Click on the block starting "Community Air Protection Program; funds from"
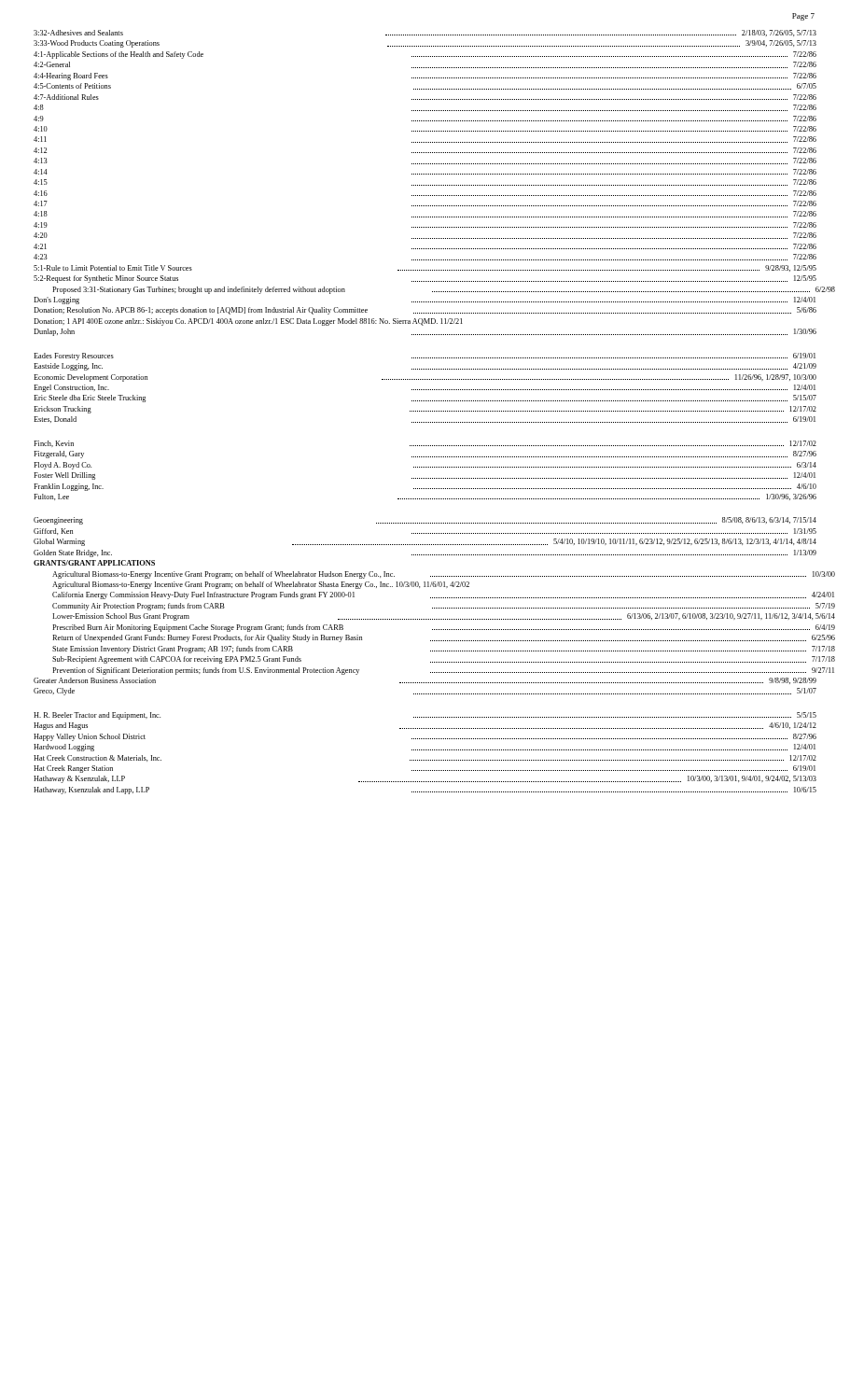This screenshot has height=1400, width=850. pyautogui.click(x=444, y=606)
